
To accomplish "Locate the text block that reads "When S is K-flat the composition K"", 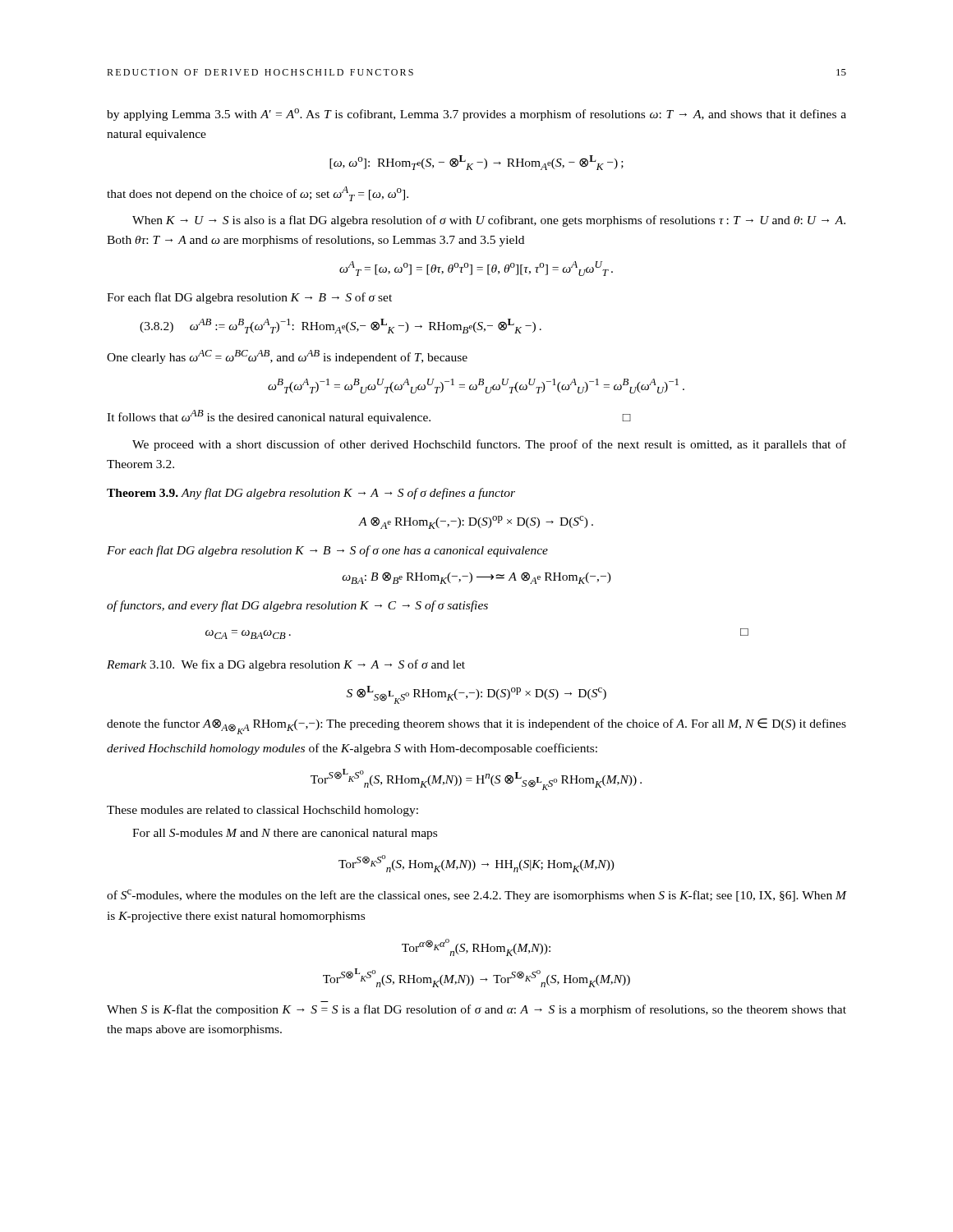I will coord(476,1019).
